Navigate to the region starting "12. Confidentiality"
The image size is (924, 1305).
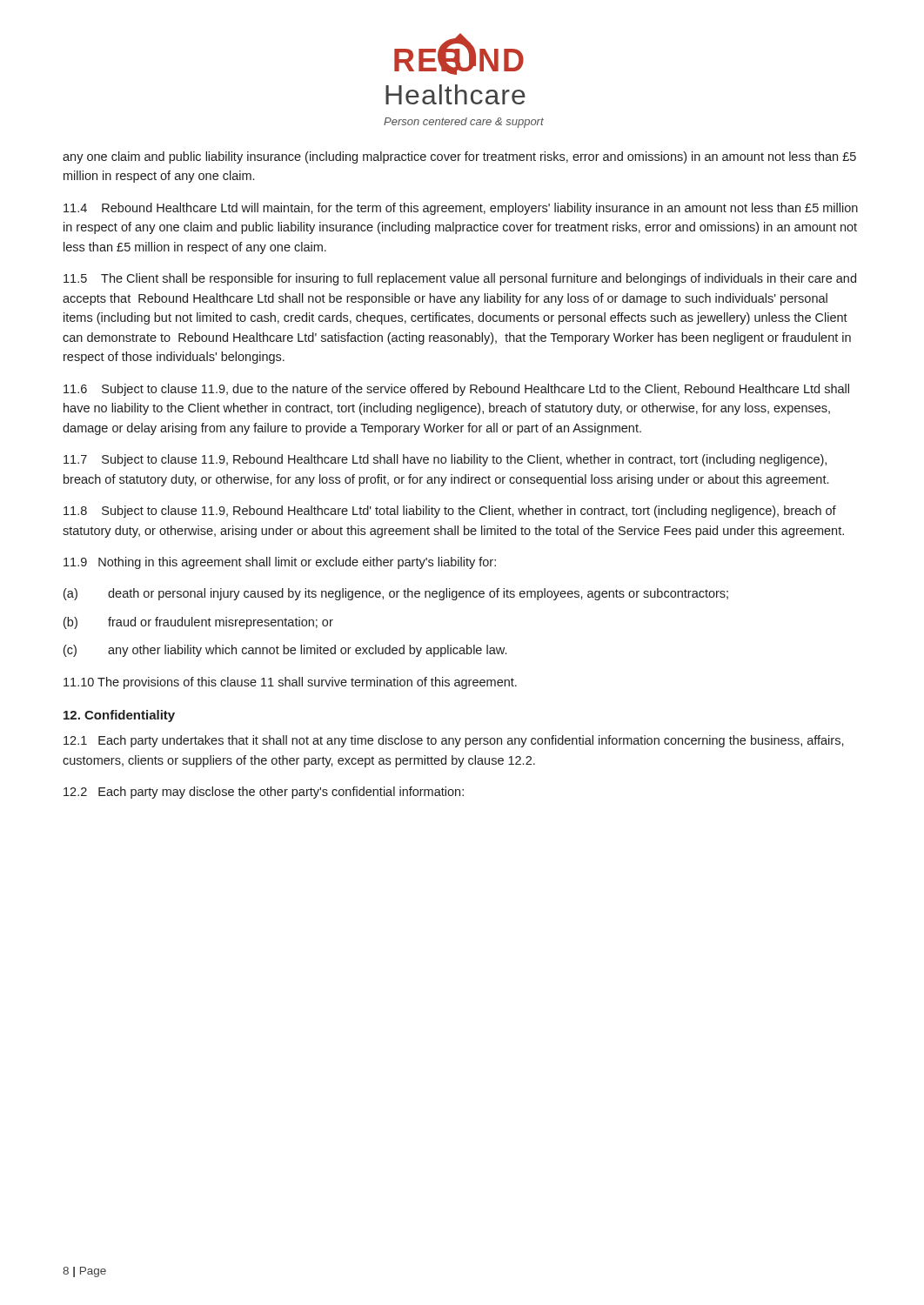(119, 715)
